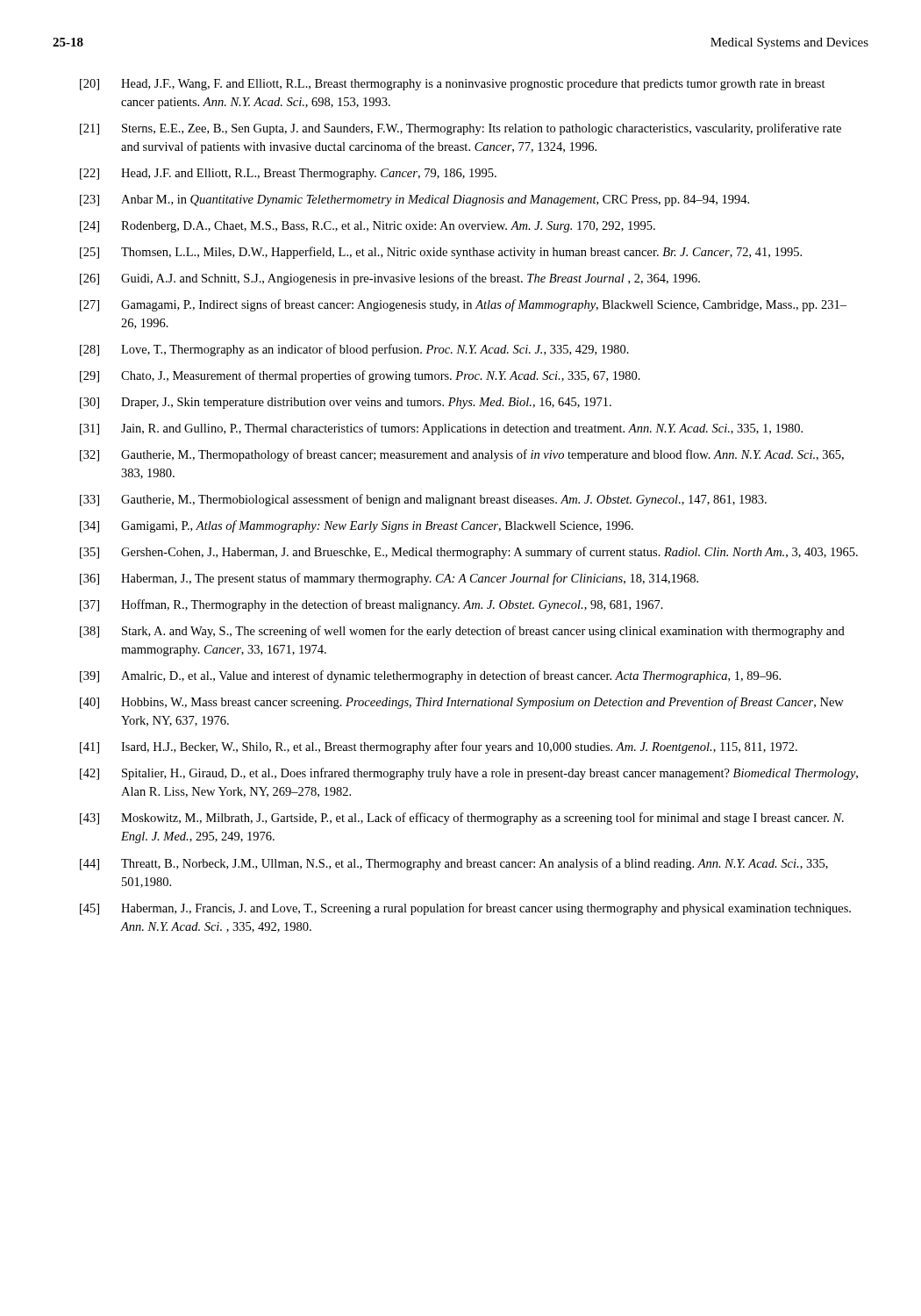Select the list item that says "[45] Haberman, J.,"
Image resolution: width=921 pixels, height=1316 pixels.
[469, 917]
